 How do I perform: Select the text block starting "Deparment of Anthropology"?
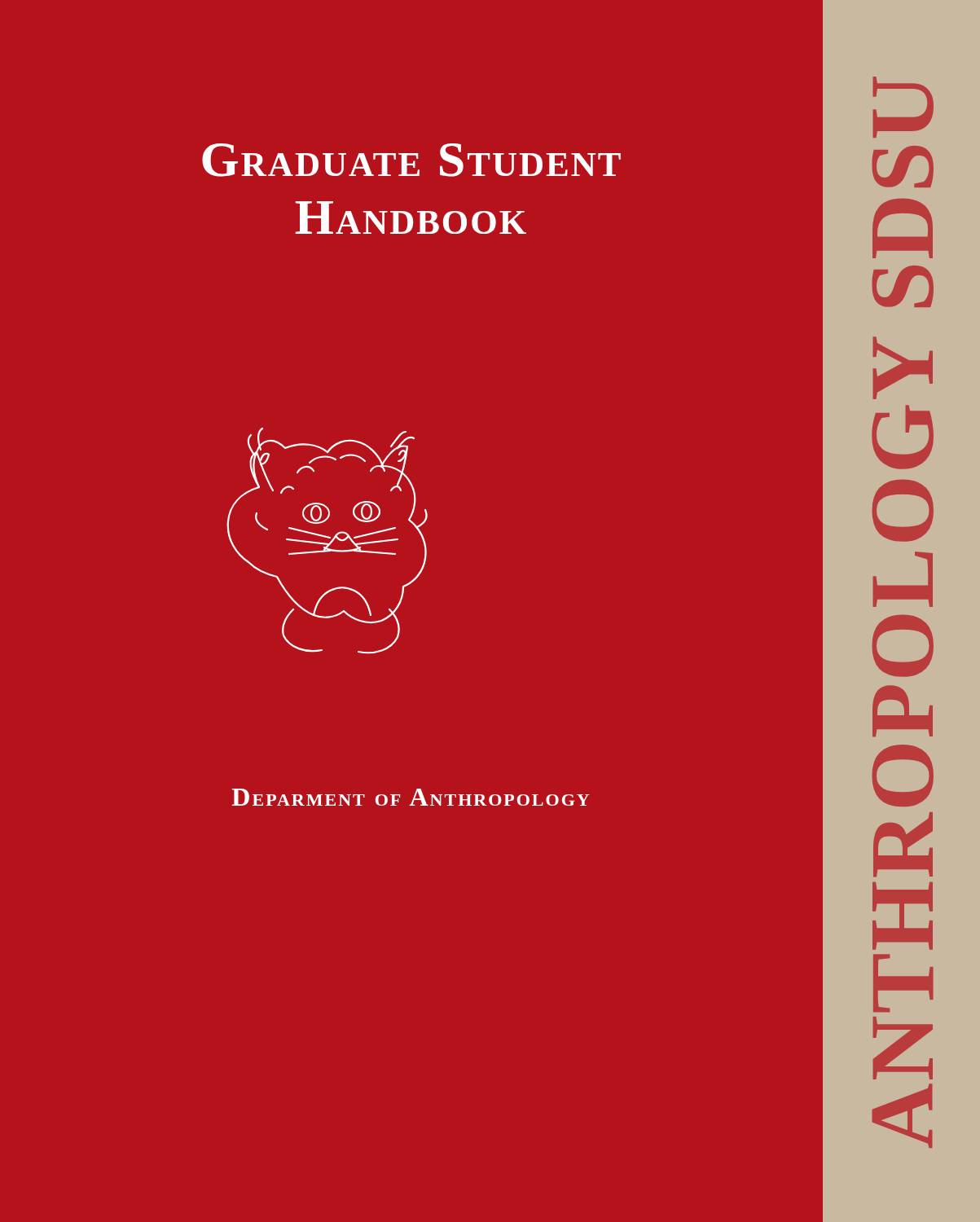(x=411, y=797)
